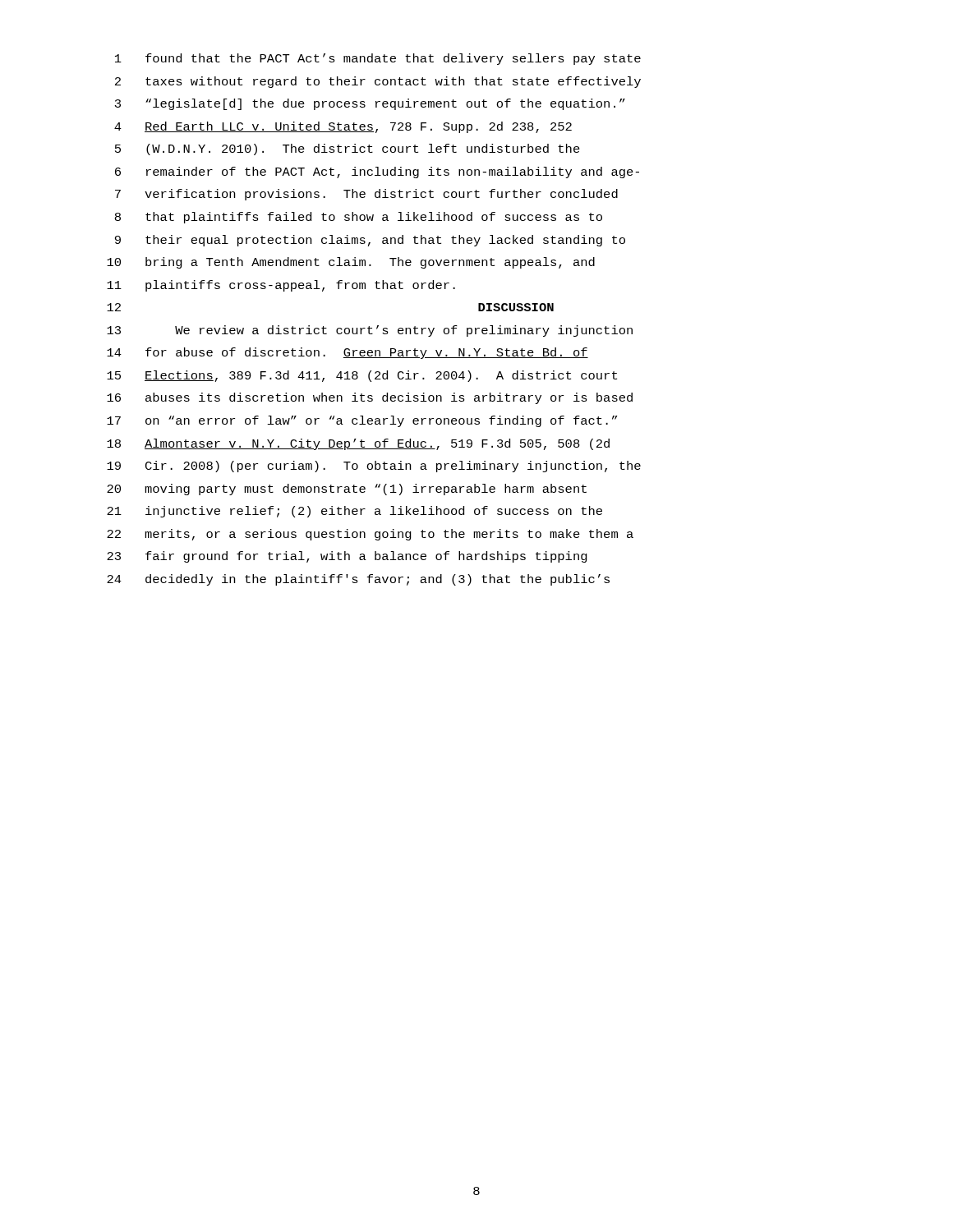953x1232 pixels.
Task: Find the passage starting "21 injunctive relief; (2) either a"
Action: (x=485, y=513)
